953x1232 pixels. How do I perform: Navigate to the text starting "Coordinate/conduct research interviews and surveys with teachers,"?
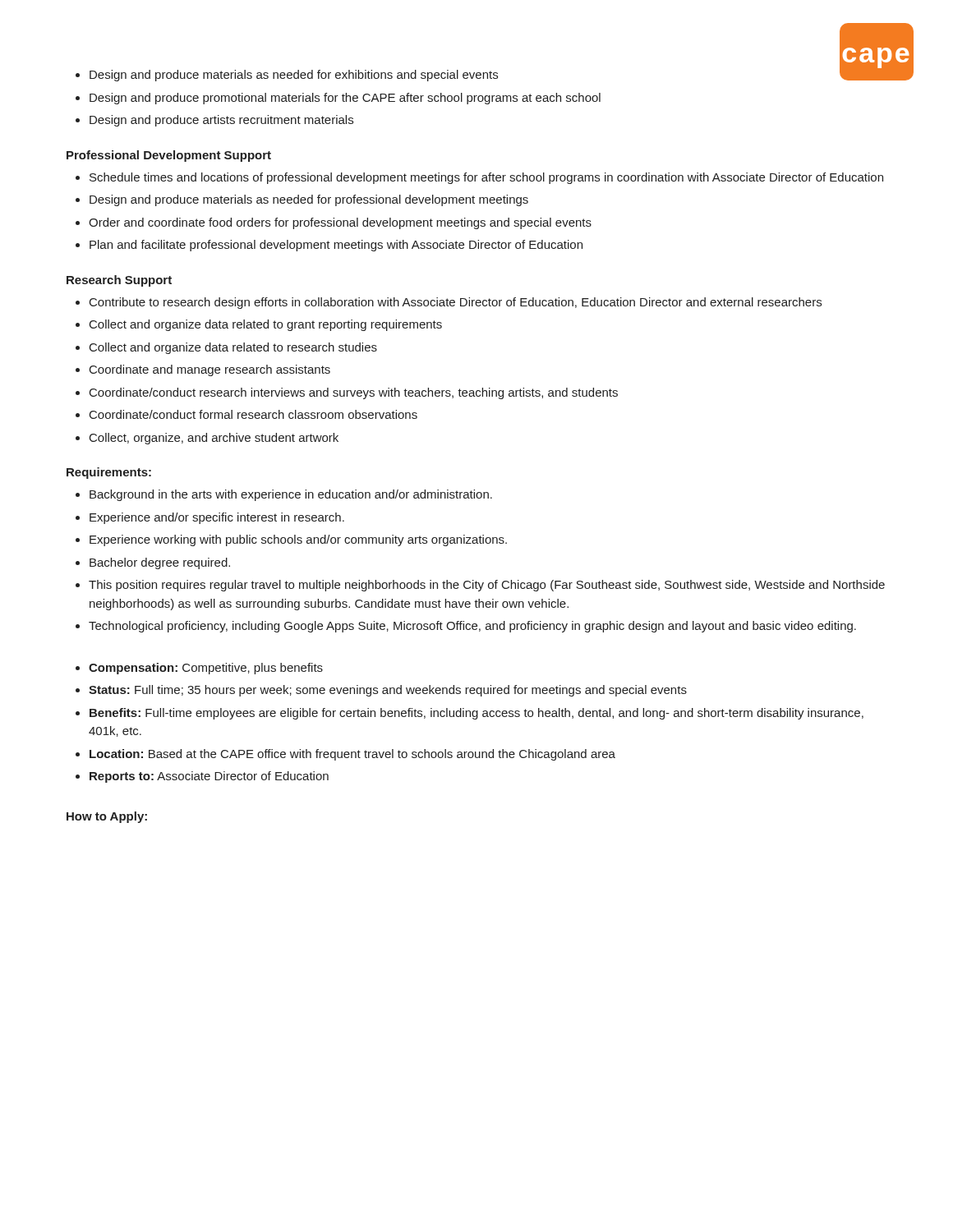476,392
